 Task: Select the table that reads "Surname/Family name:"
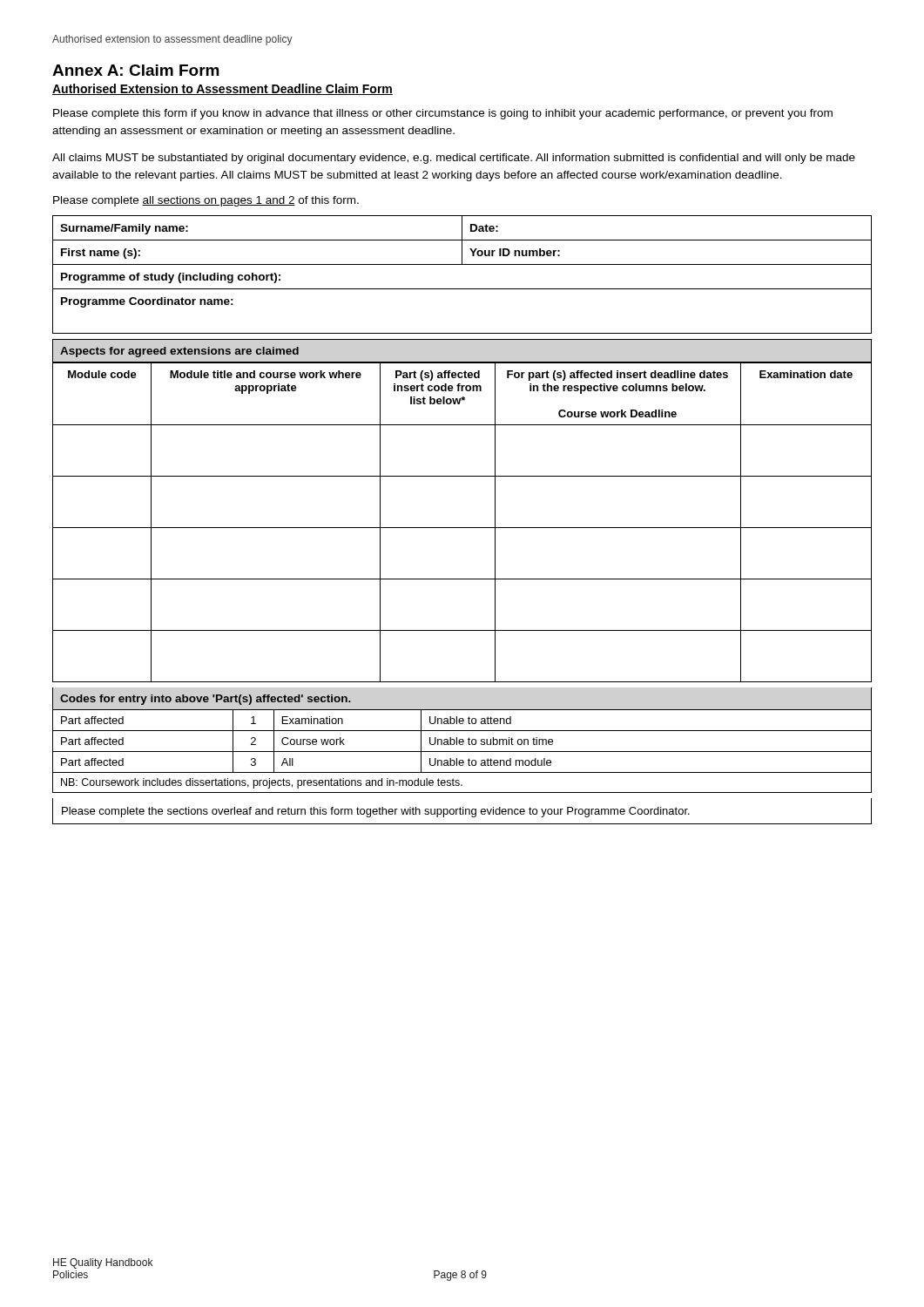[x=462, y=275]
